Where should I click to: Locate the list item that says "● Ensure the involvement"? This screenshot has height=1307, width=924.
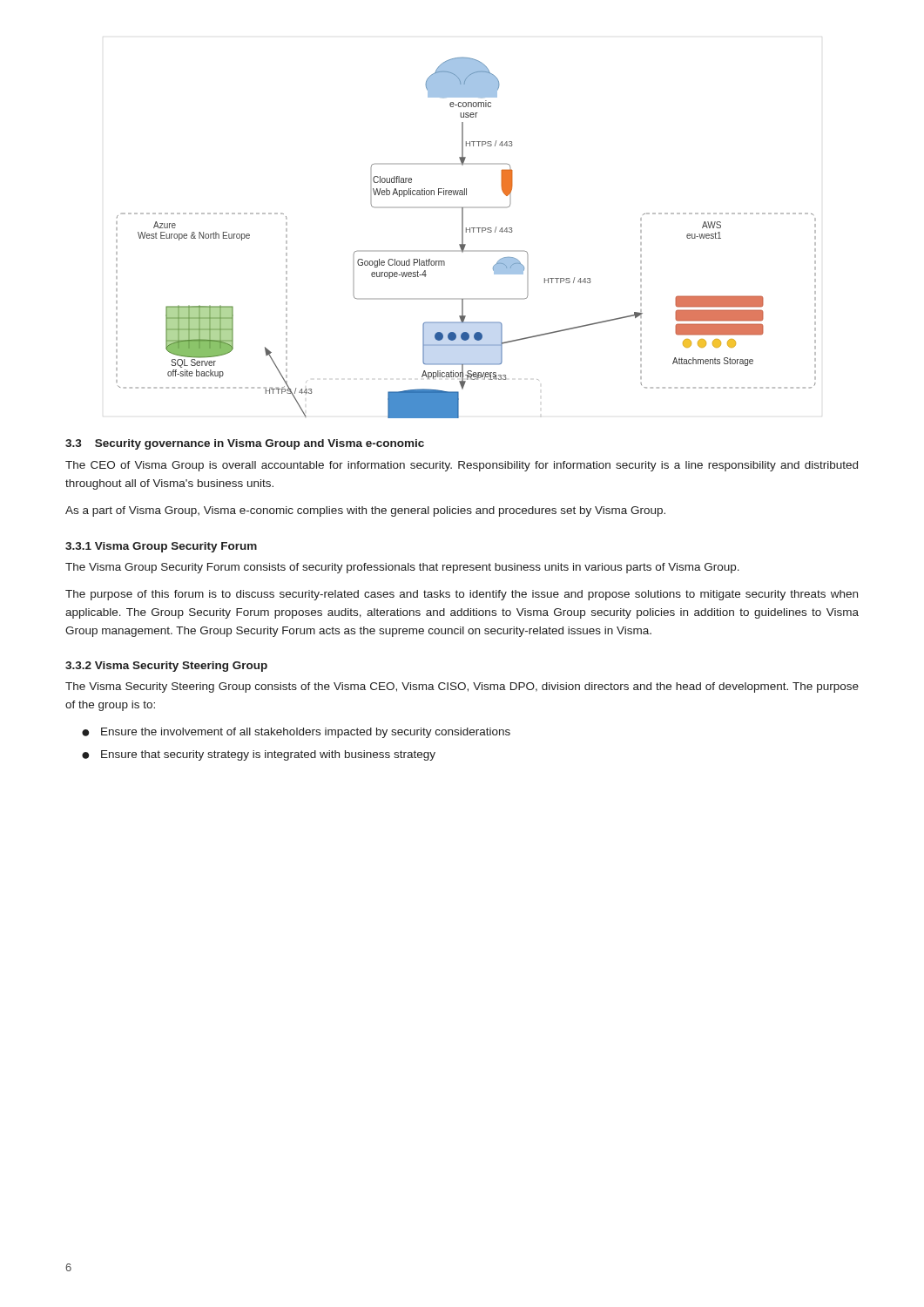click(296, 733)
